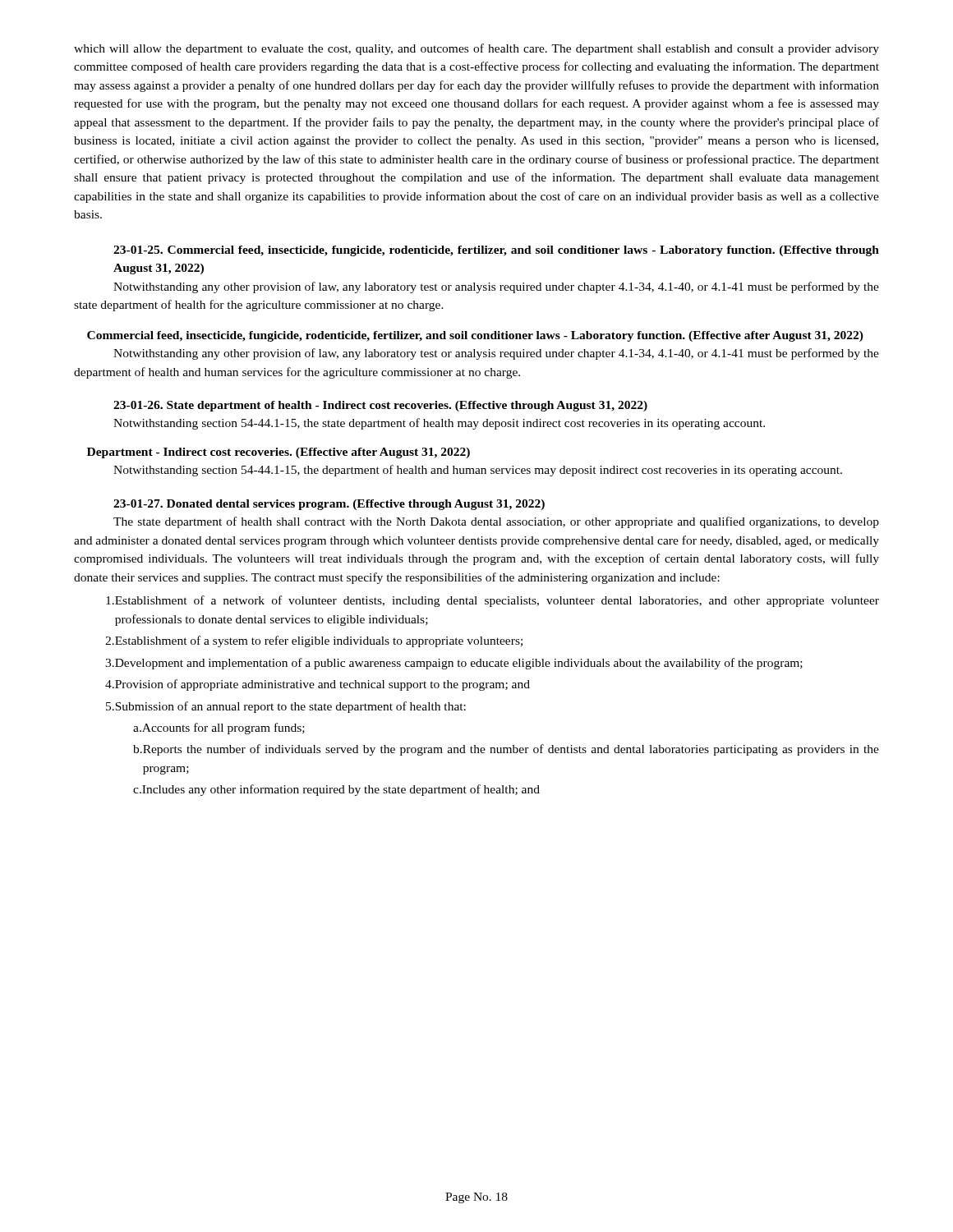Find the list item that reads "Establishment of a network of volunteer dentists, including"
This screenshot has height=1232, width=953.
[476, 610]
